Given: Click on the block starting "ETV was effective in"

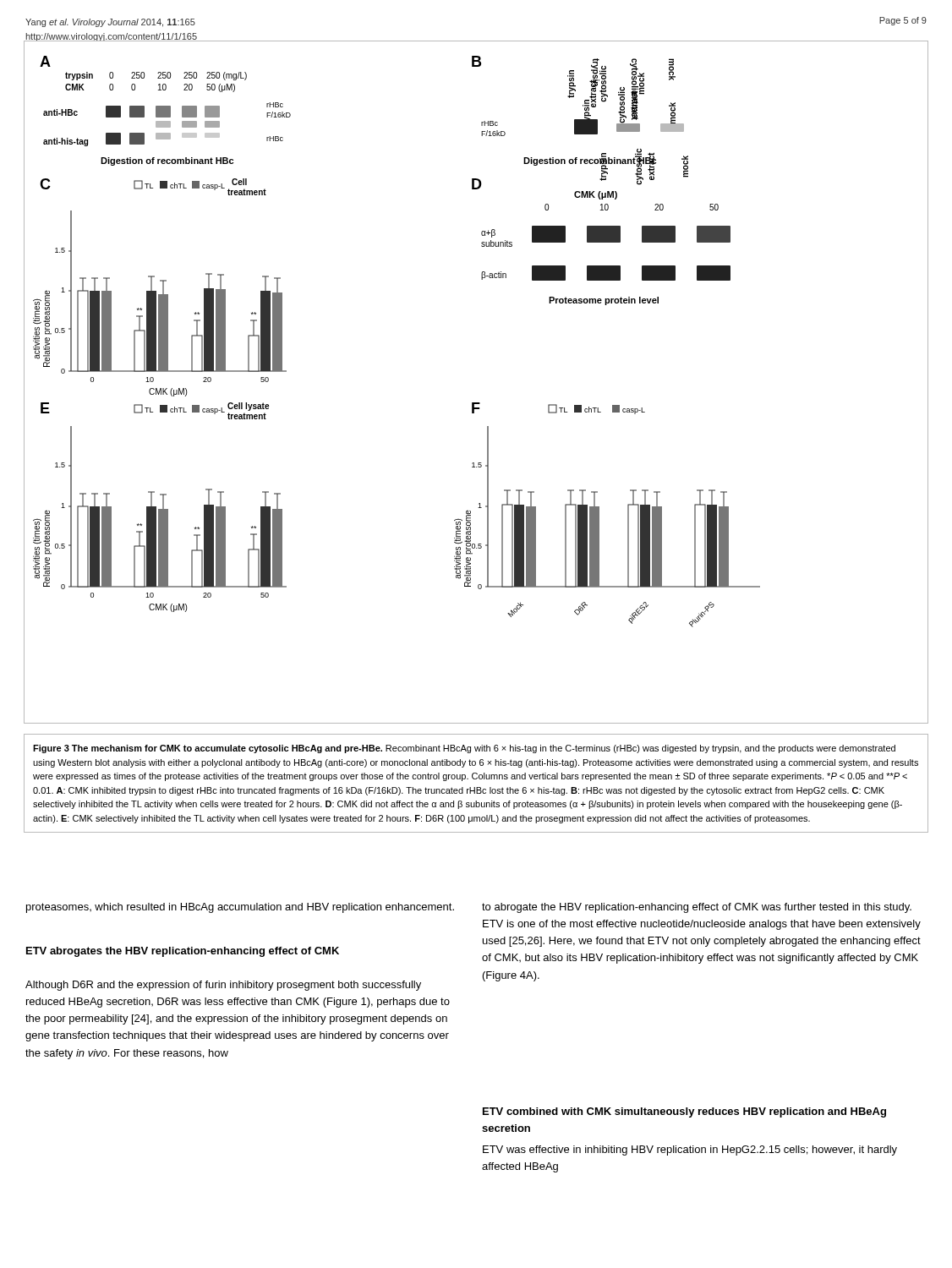Looking at the screenshot, I should [690, 1158].
